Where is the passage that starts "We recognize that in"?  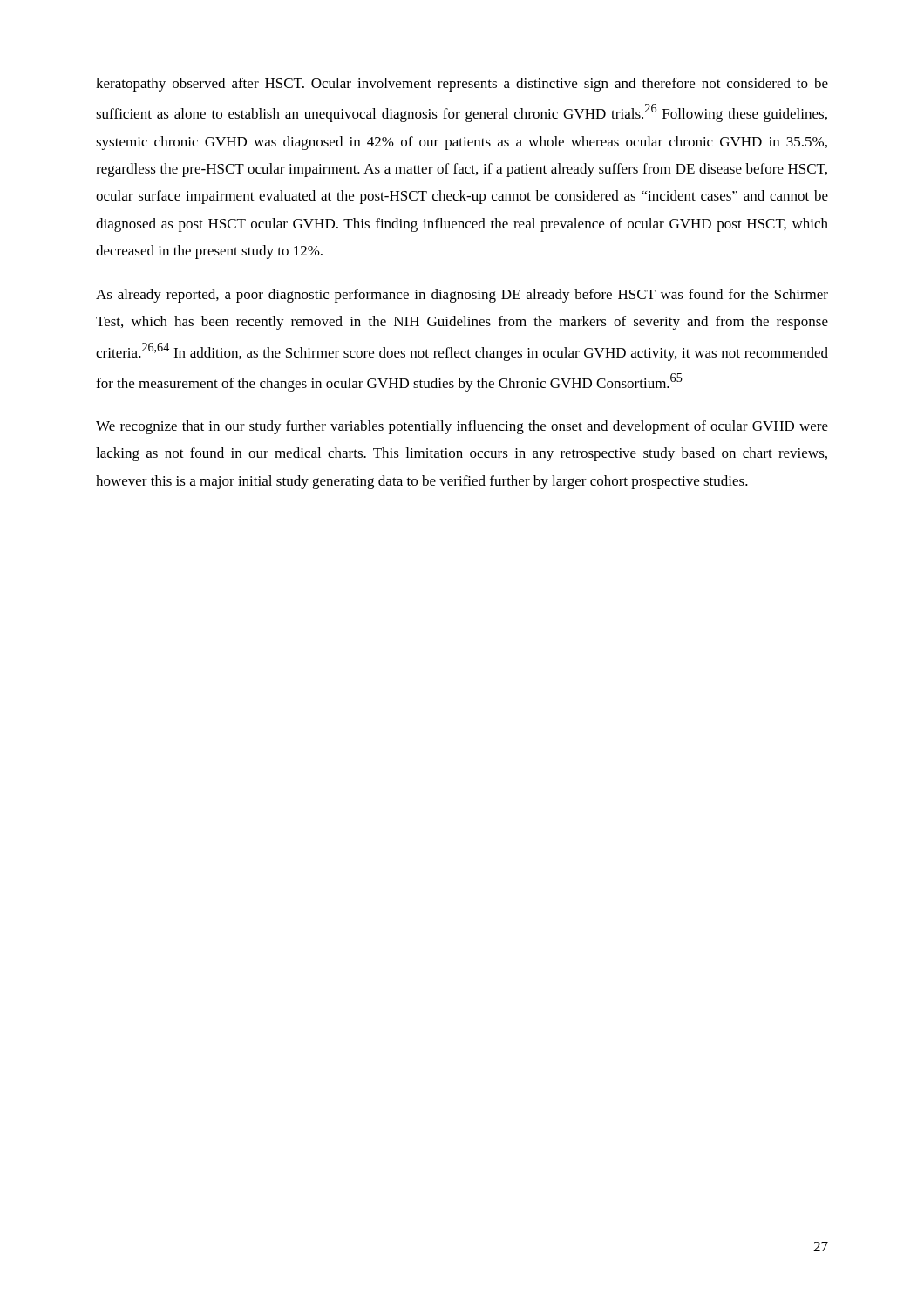click(462, 453)
